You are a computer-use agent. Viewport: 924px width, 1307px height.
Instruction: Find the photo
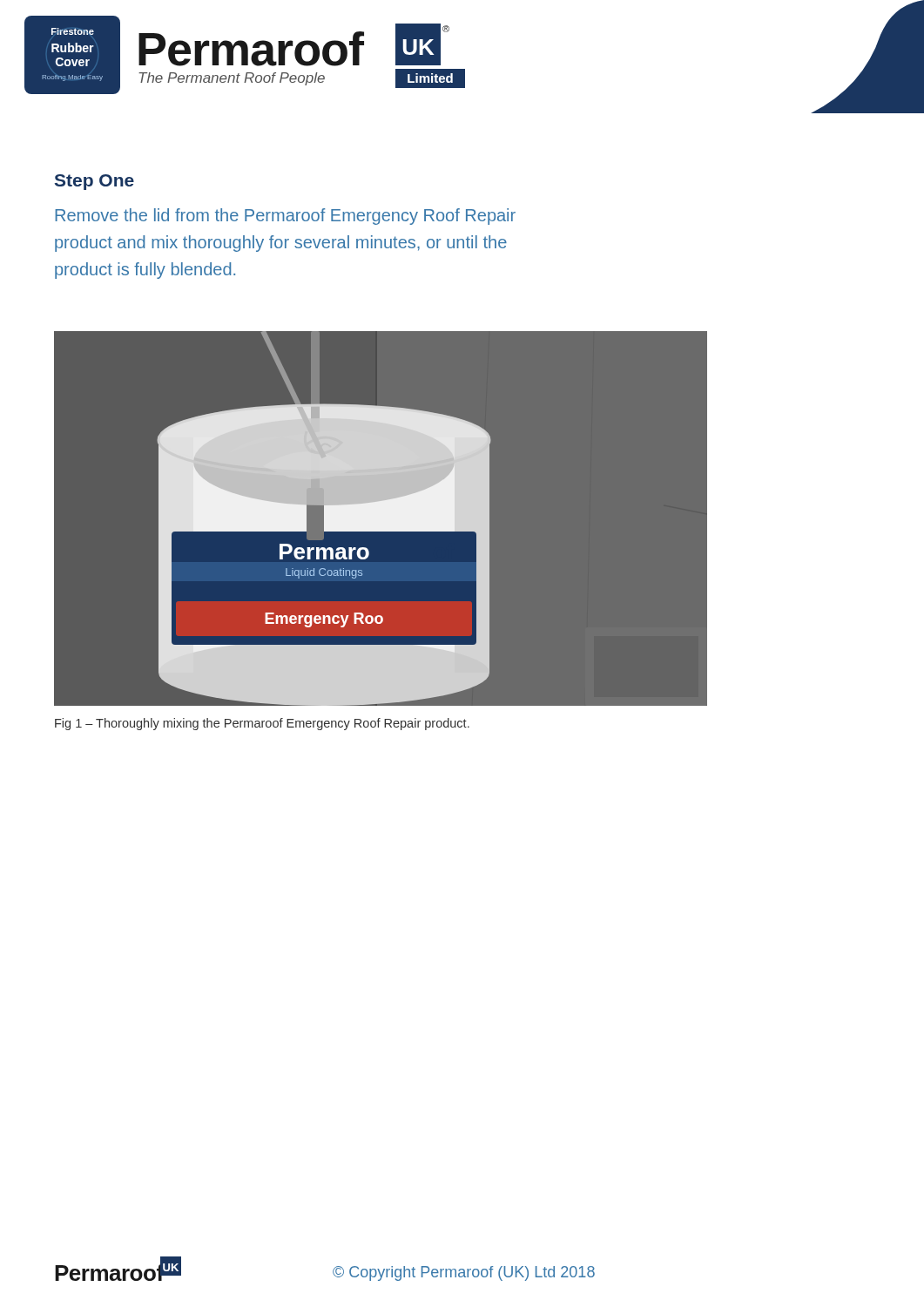tap(381, 518)
